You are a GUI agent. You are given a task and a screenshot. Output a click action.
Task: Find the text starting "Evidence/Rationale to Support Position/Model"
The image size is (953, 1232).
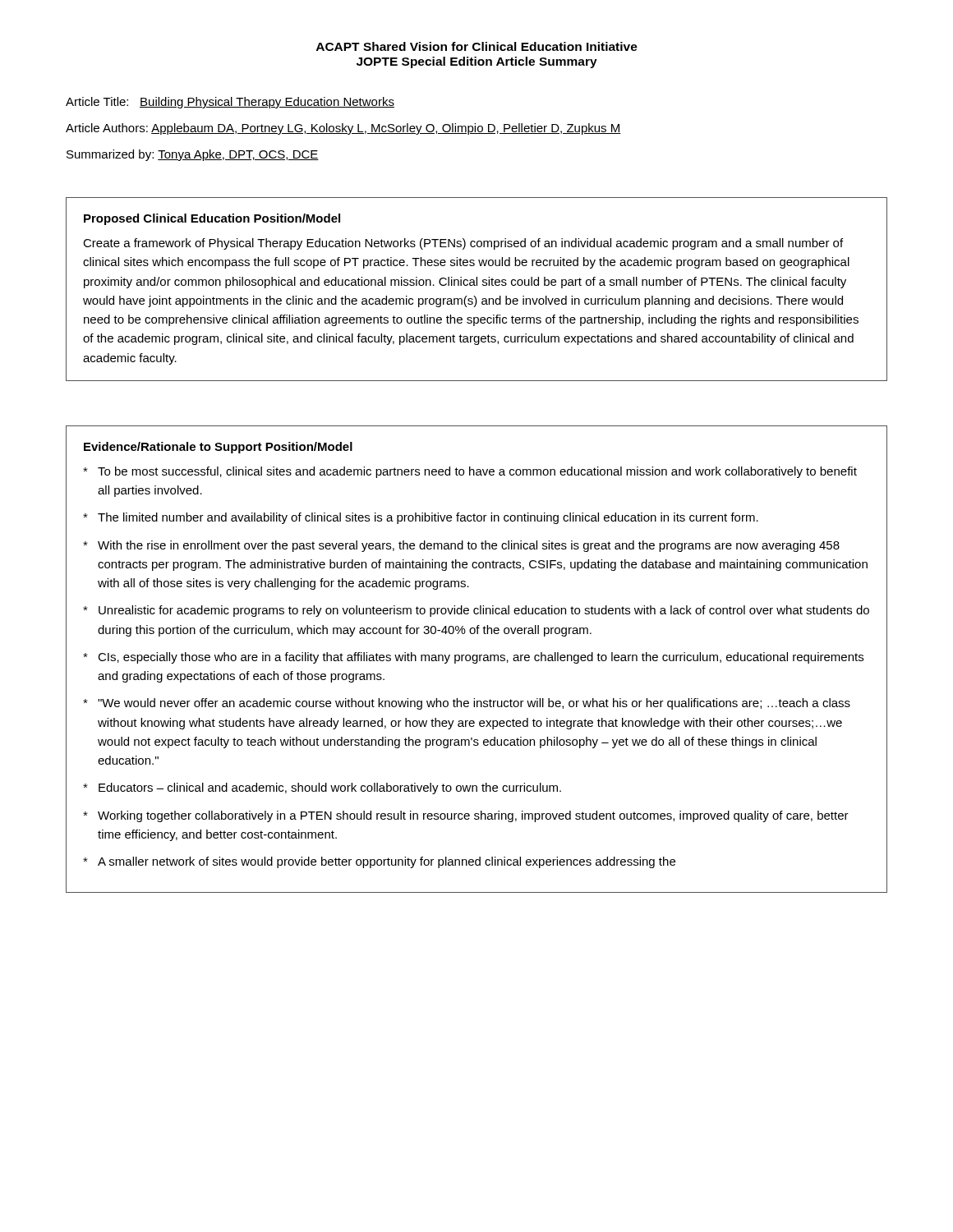(x=218, y=446)
